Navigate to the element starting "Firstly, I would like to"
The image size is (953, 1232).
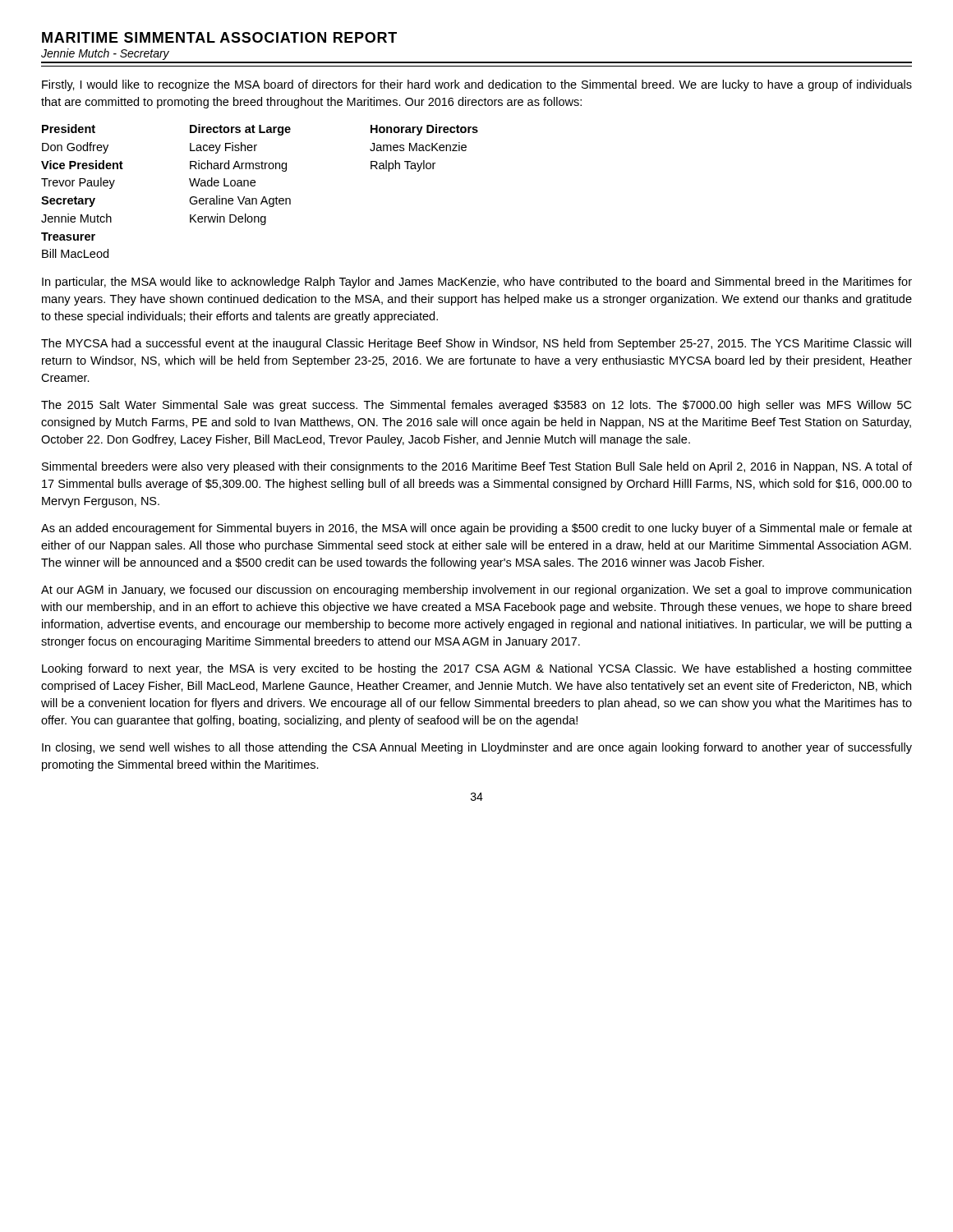pos(476,93)
